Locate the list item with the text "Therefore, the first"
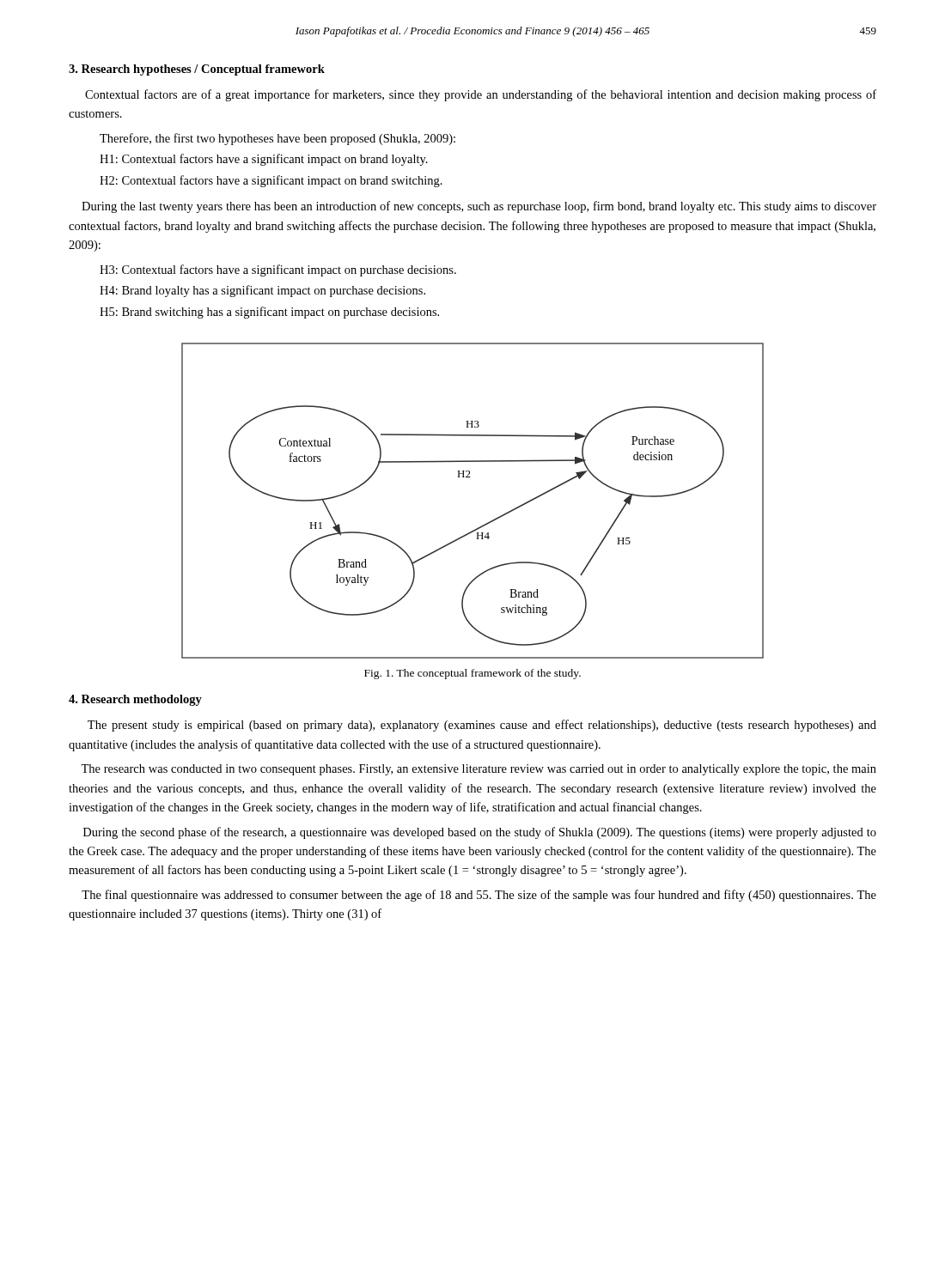The width and height of the screenshot is (945, 1288). point(278,138)
